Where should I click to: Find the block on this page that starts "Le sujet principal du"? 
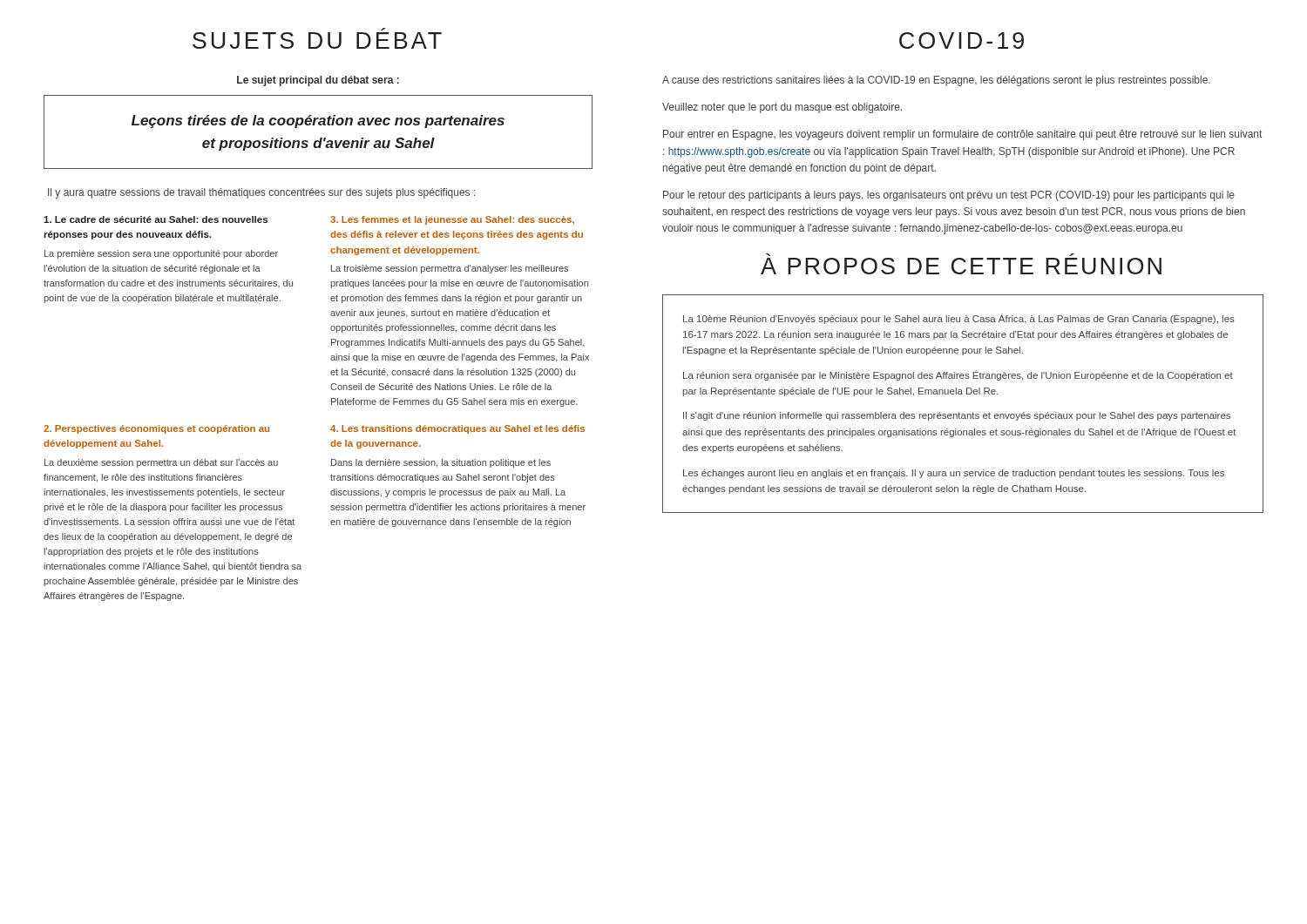click(318, 80)
